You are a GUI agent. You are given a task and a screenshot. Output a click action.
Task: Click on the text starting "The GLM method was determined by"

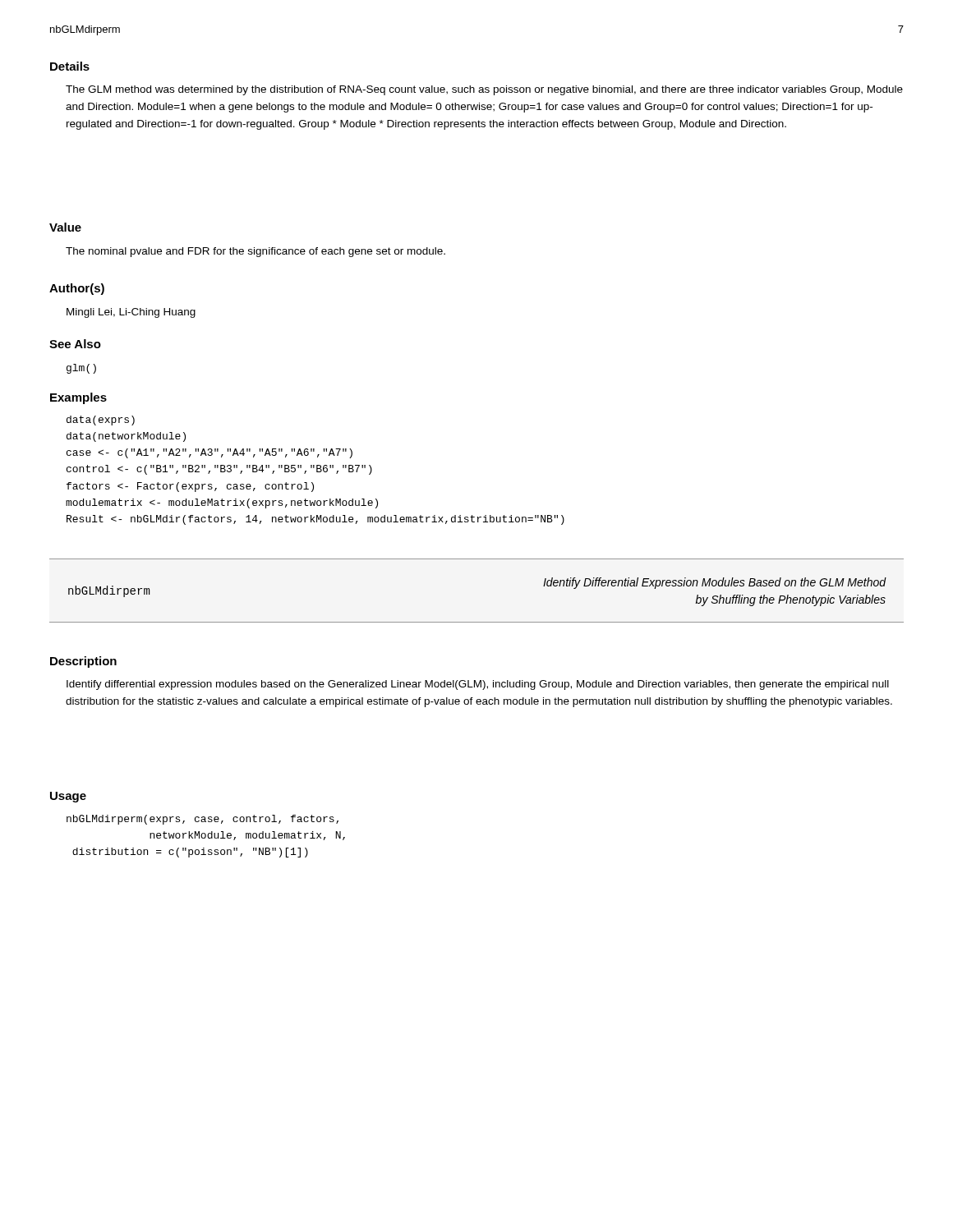(484, 106)
